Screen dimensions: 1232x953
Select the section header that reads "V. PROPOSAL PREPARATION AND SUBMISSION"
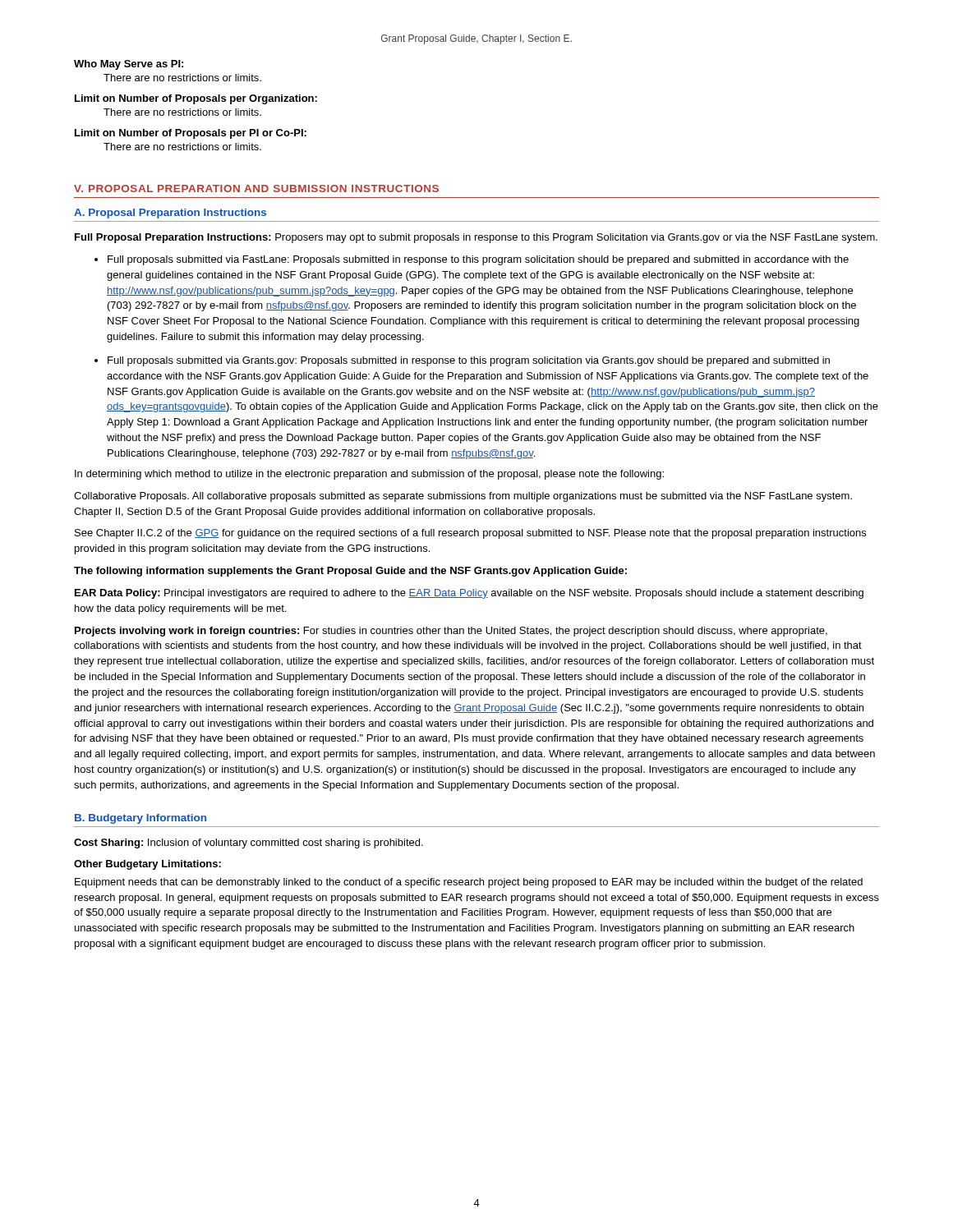click(x=257, y=188)
